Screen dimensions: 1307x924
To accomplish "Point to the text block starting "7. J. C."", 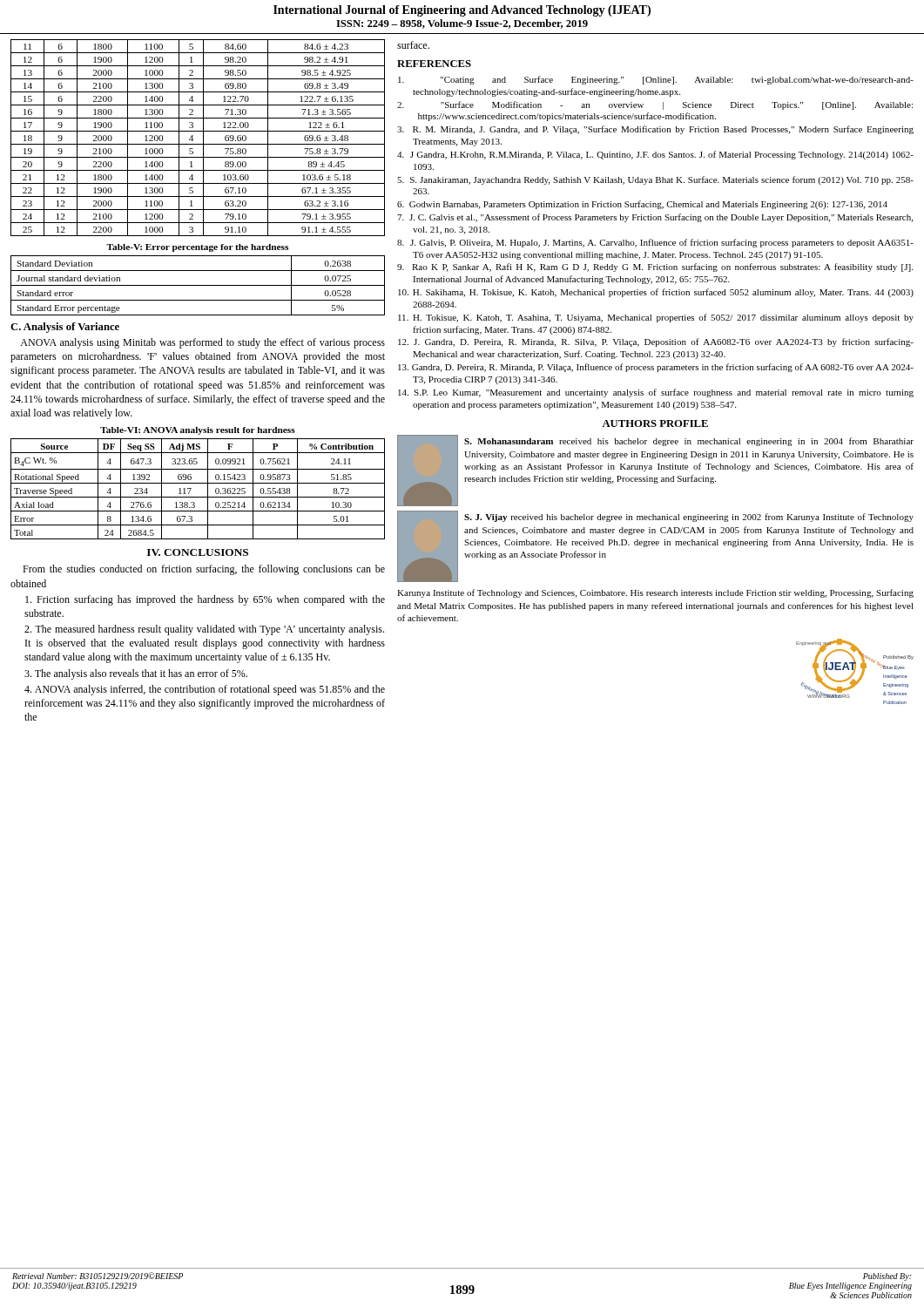I will [x=655, y=223].
